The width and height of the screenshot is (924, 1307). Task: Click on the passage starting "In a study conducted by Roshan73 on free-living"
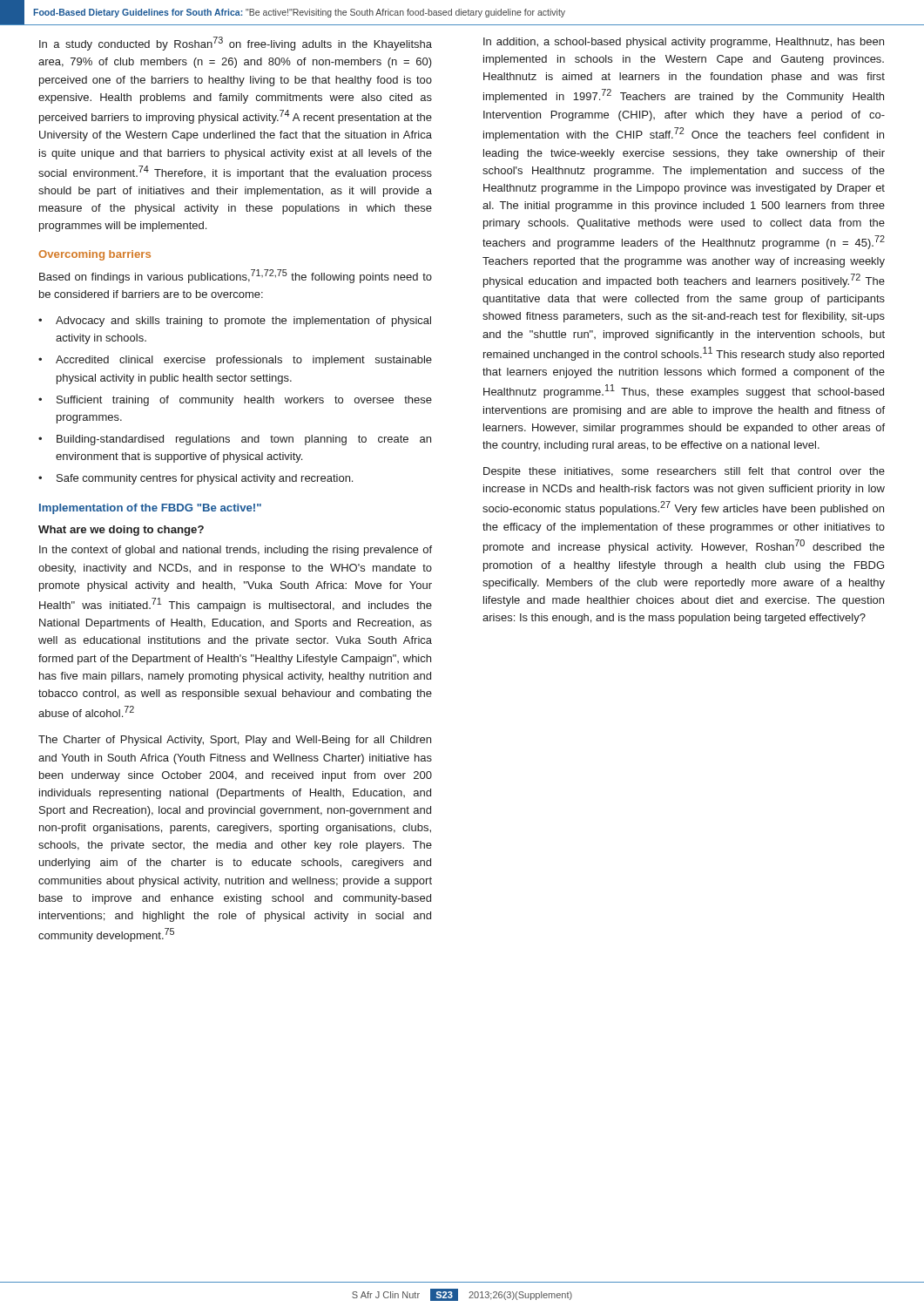235,134
